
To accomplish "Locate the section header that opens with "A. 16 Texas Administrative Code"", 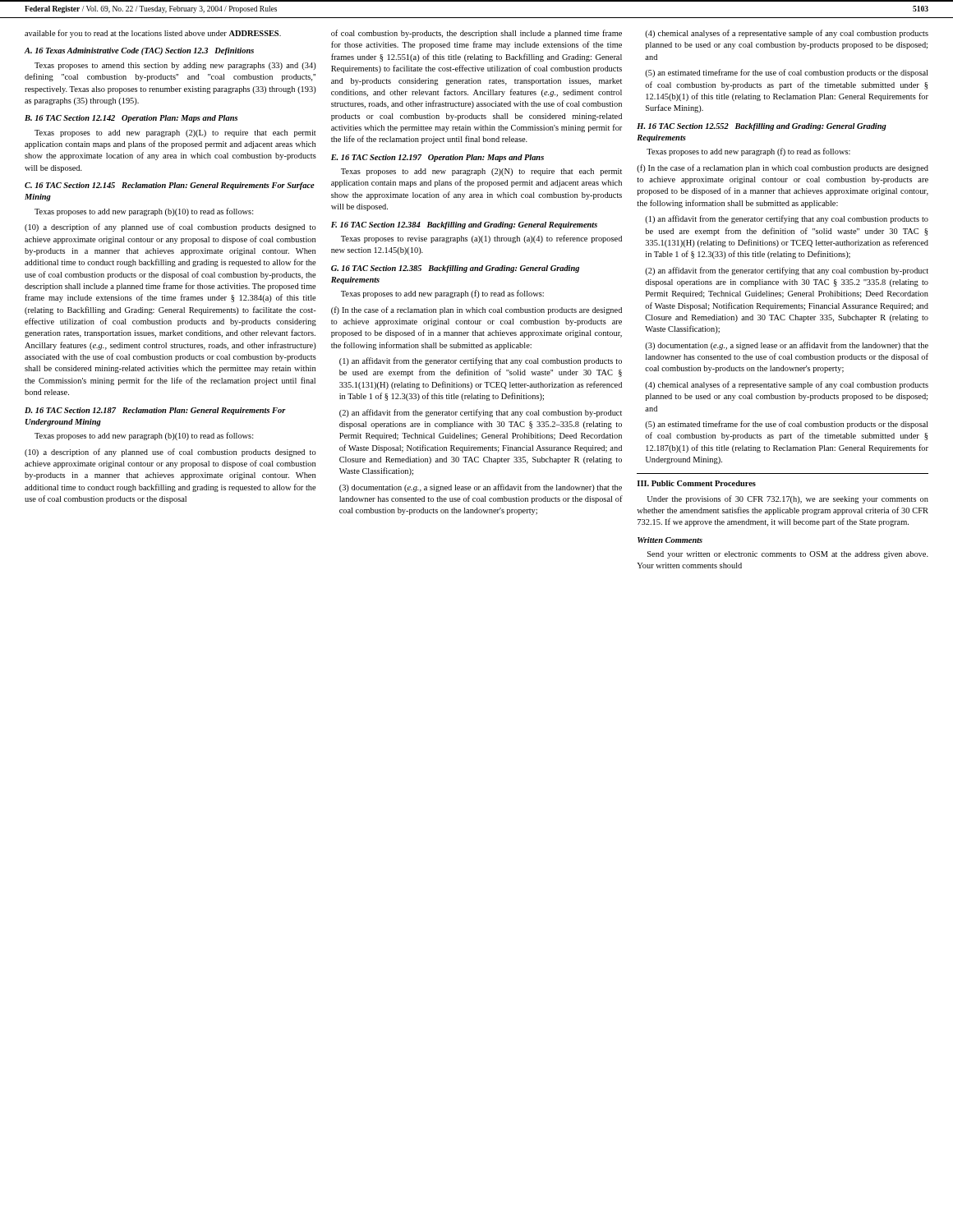I will click(x=139, y=51).
